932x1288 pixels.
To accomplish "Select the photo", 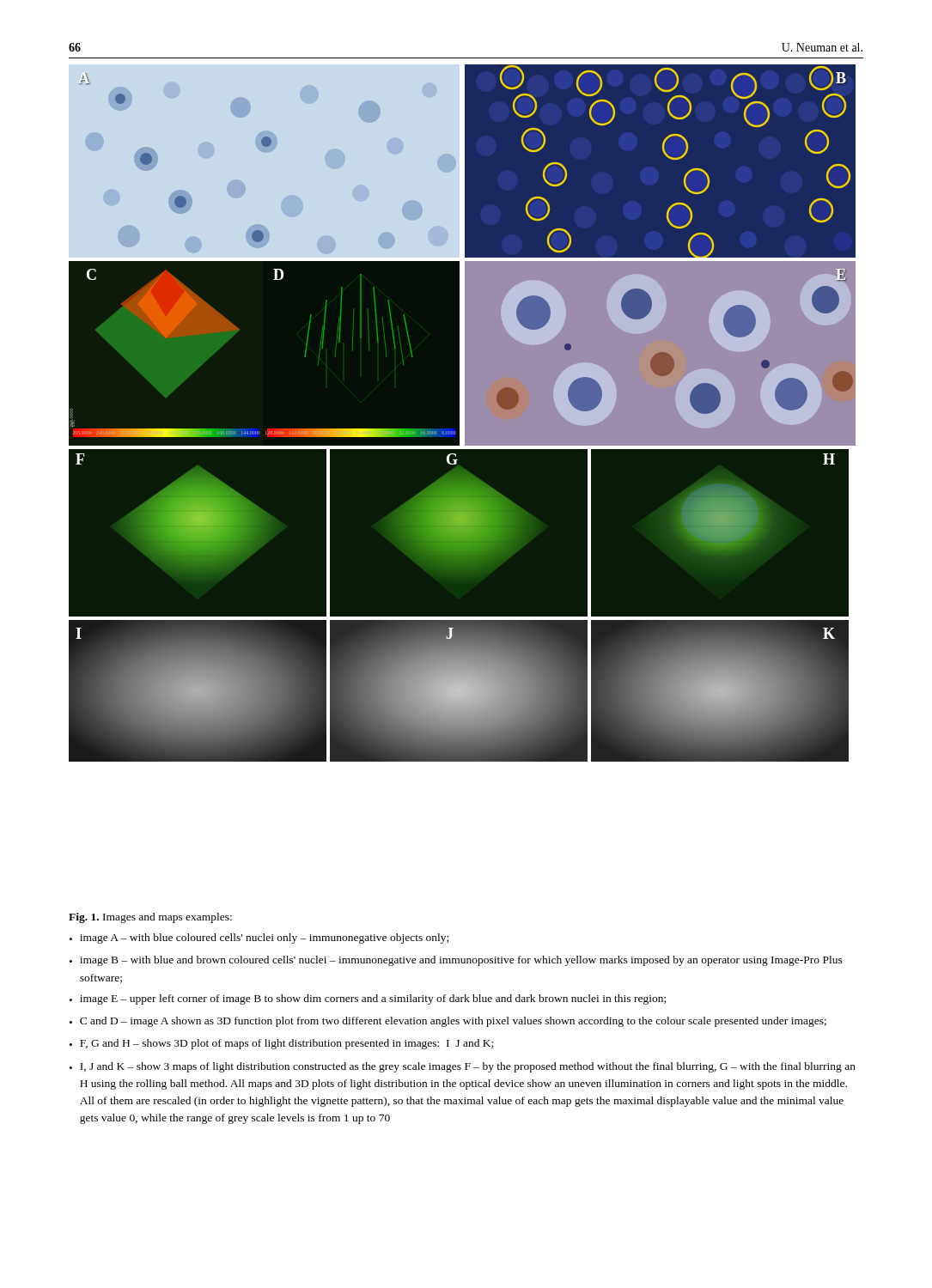I will 466,415.
